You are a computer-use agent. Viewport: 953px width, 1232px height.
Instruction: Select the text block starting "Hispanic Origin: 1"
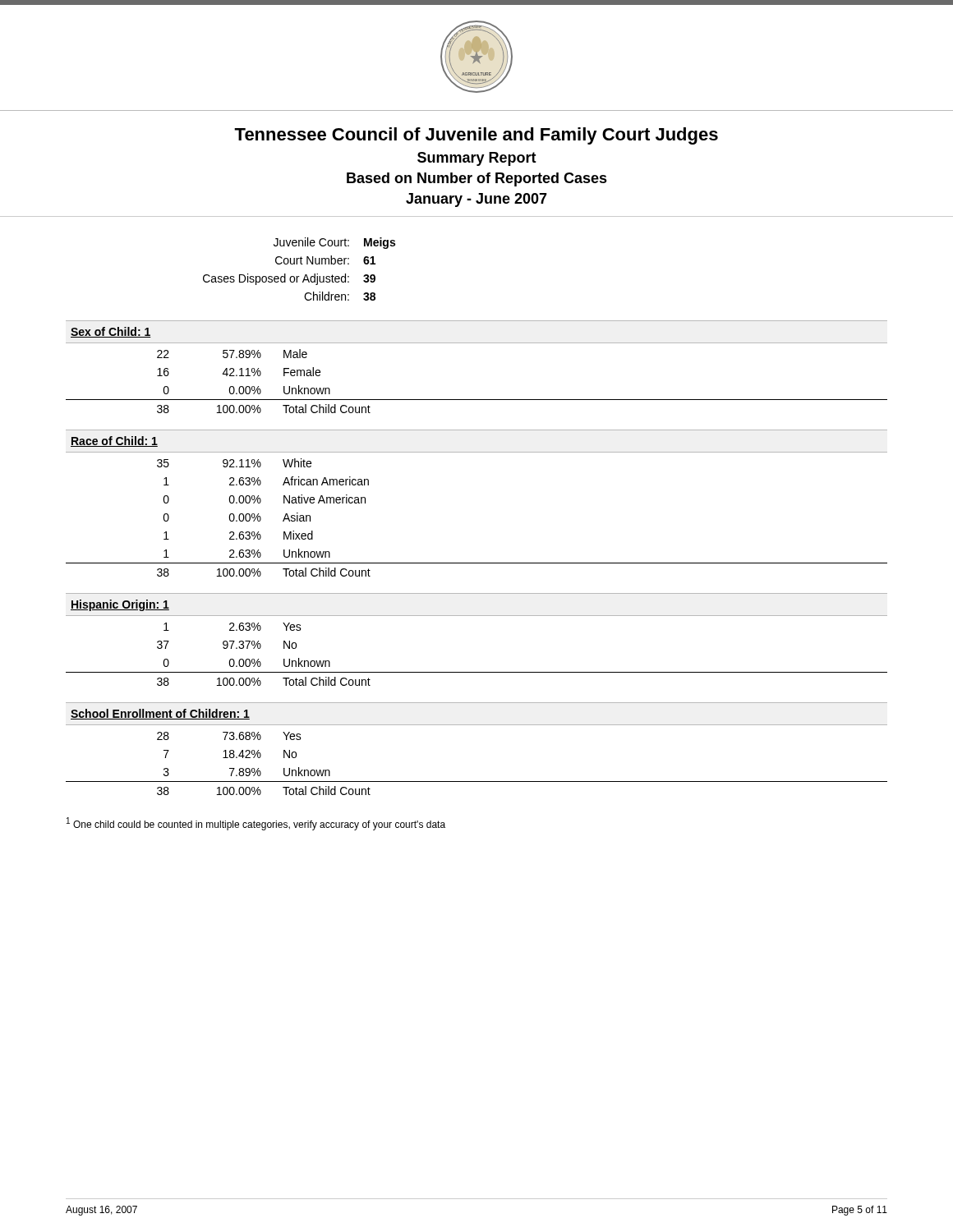pyautogui.click(x=120, y=605)
